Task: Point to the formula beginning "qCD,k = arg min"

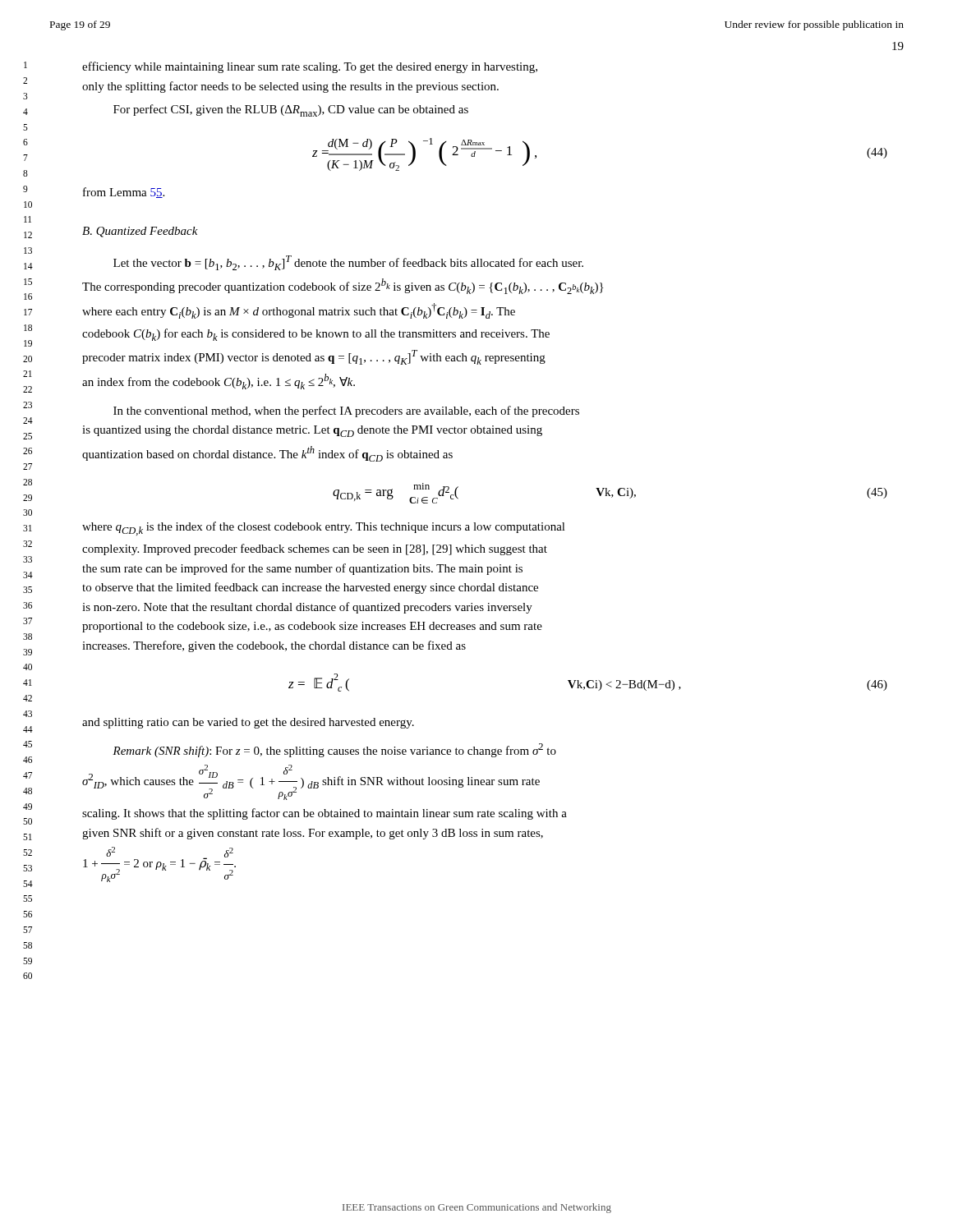Action: tap(610, 492)
